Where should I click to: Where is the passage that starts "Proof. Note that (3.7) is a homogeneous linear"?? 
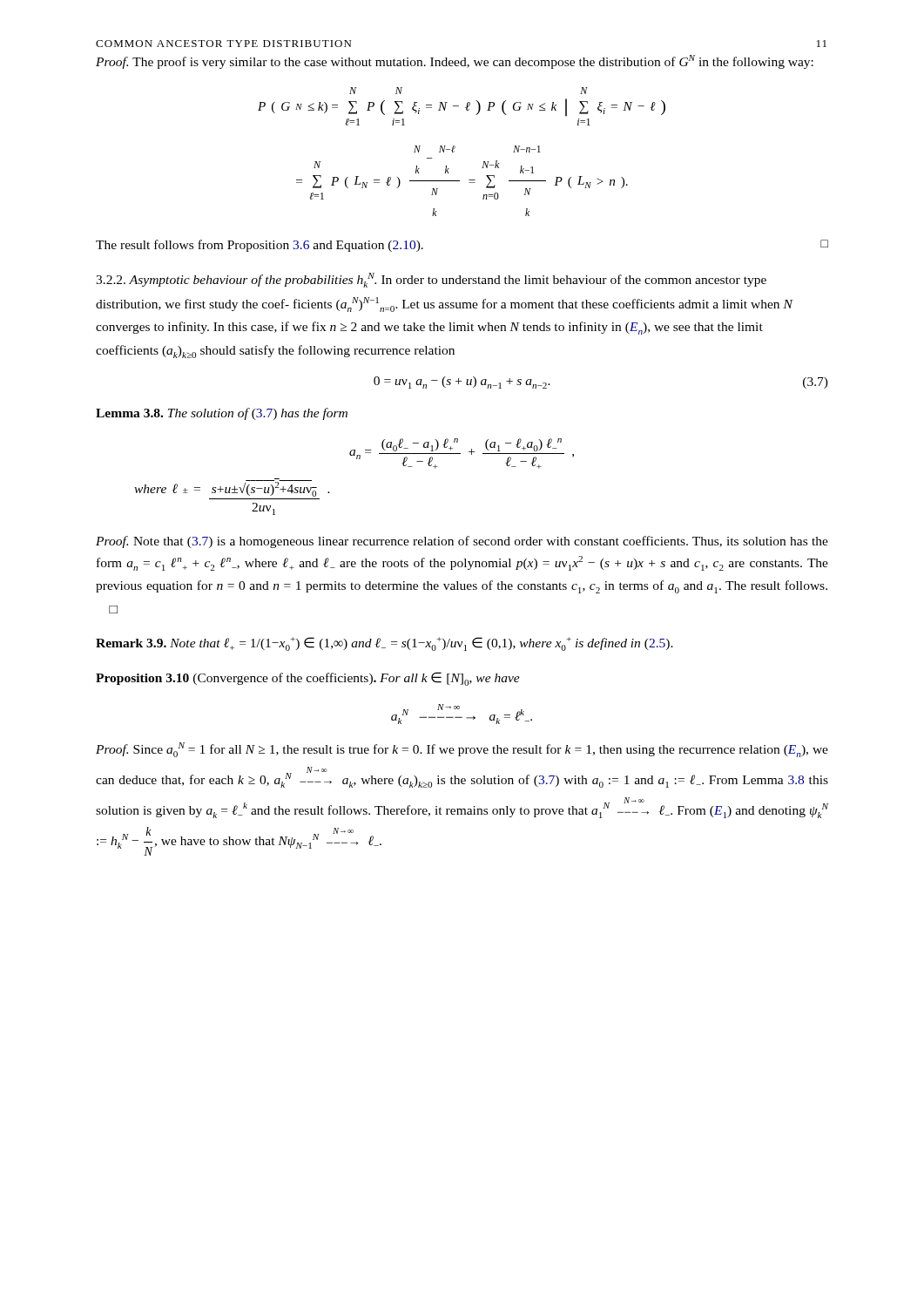click(462, 574)
